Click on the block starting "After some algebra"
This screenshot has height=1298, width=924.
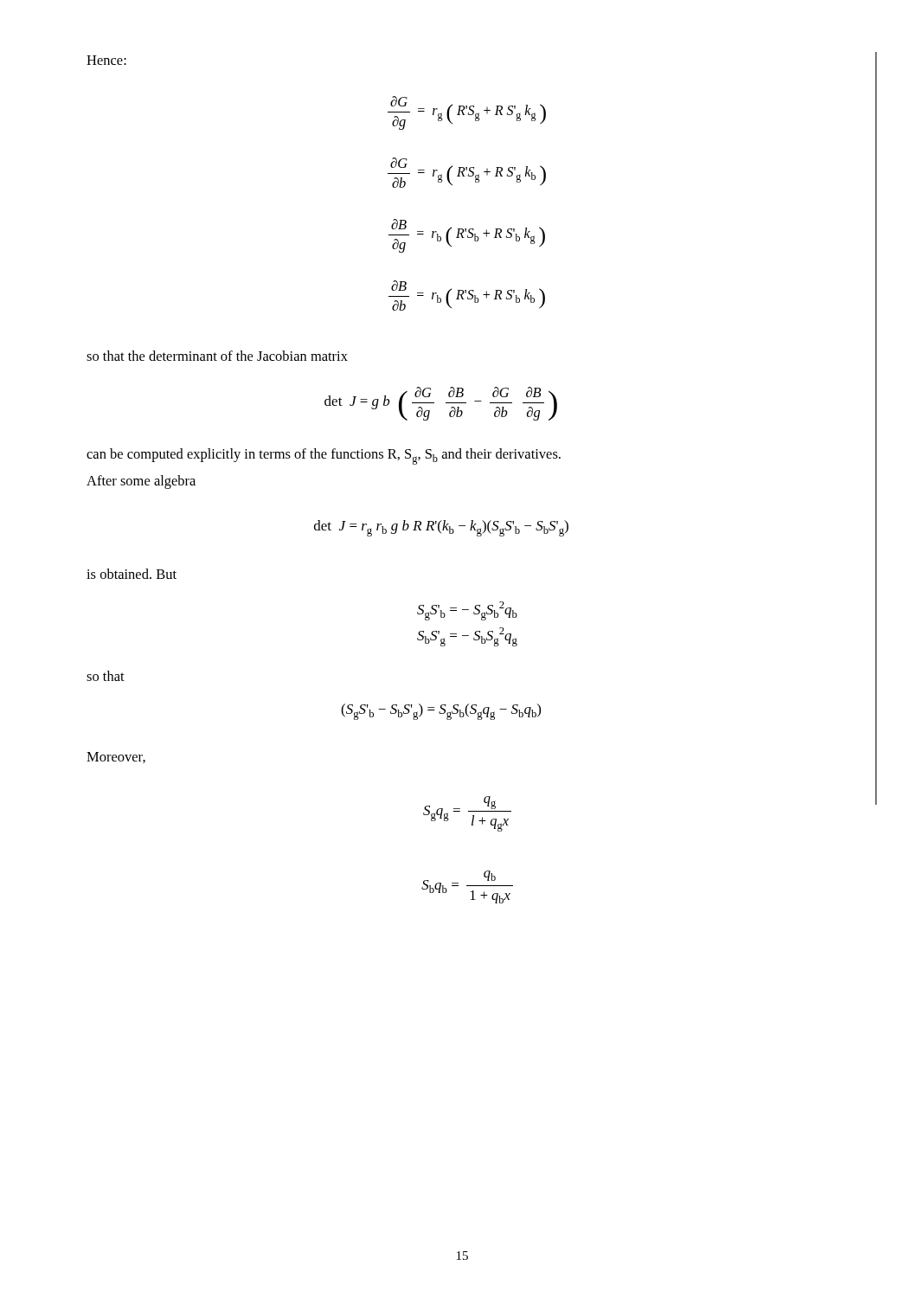(141, 481)
